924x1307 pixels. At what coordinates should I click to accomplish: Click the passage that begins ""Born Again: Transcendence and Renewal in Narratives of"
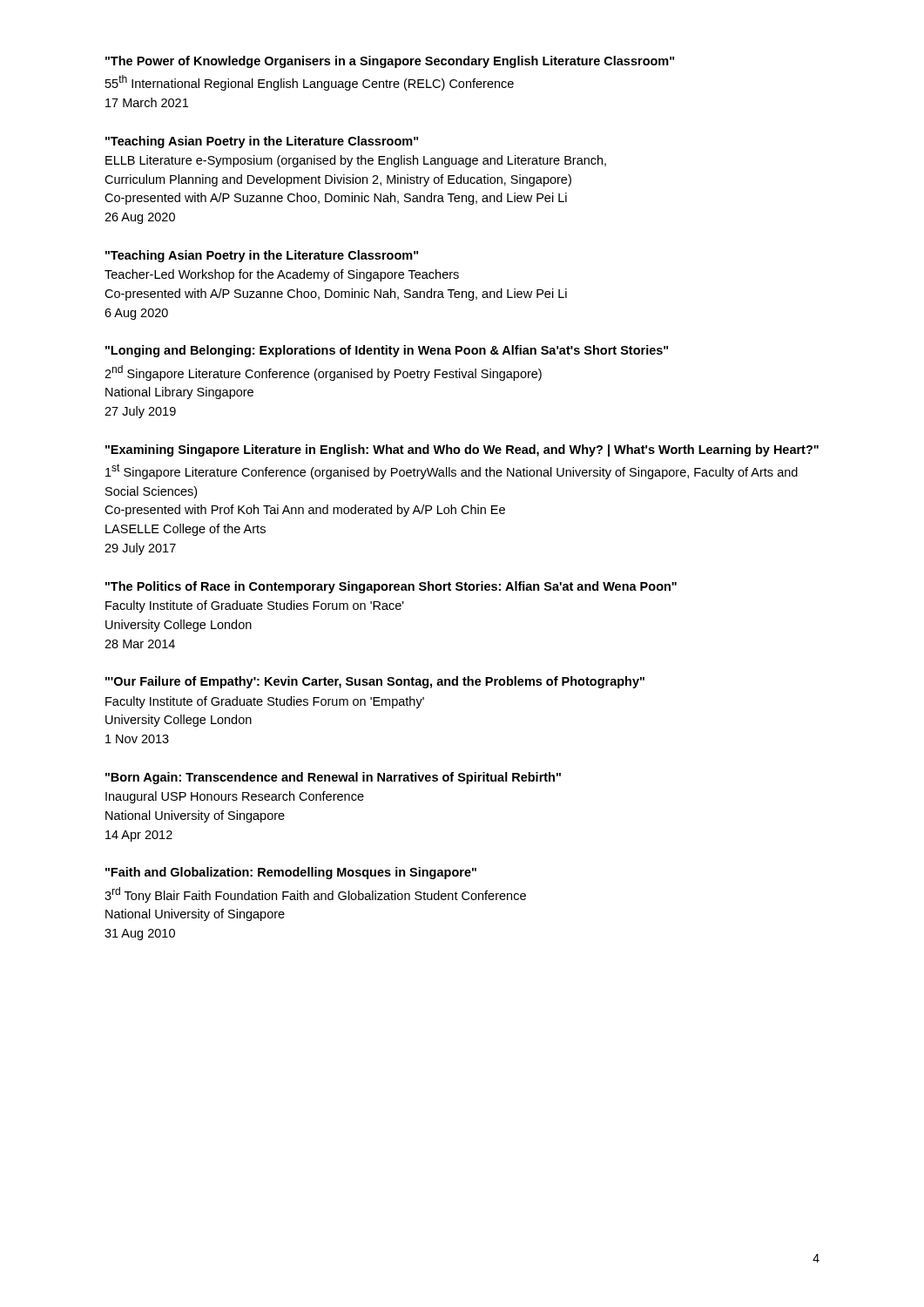coord(333,778)
